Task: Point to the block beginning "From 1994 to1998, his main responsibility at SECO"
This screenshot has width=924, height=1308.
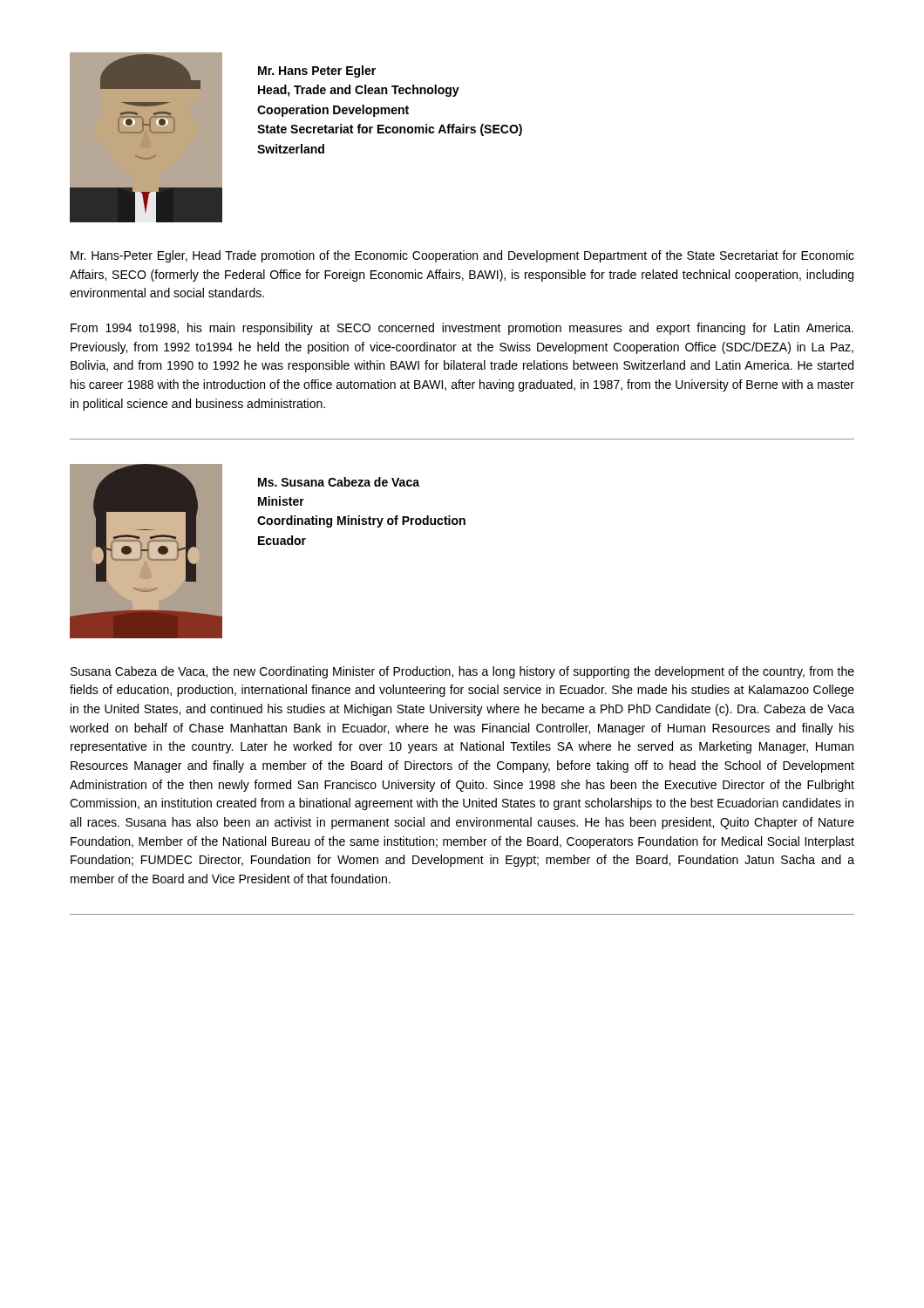Action: tap(462, 366)
